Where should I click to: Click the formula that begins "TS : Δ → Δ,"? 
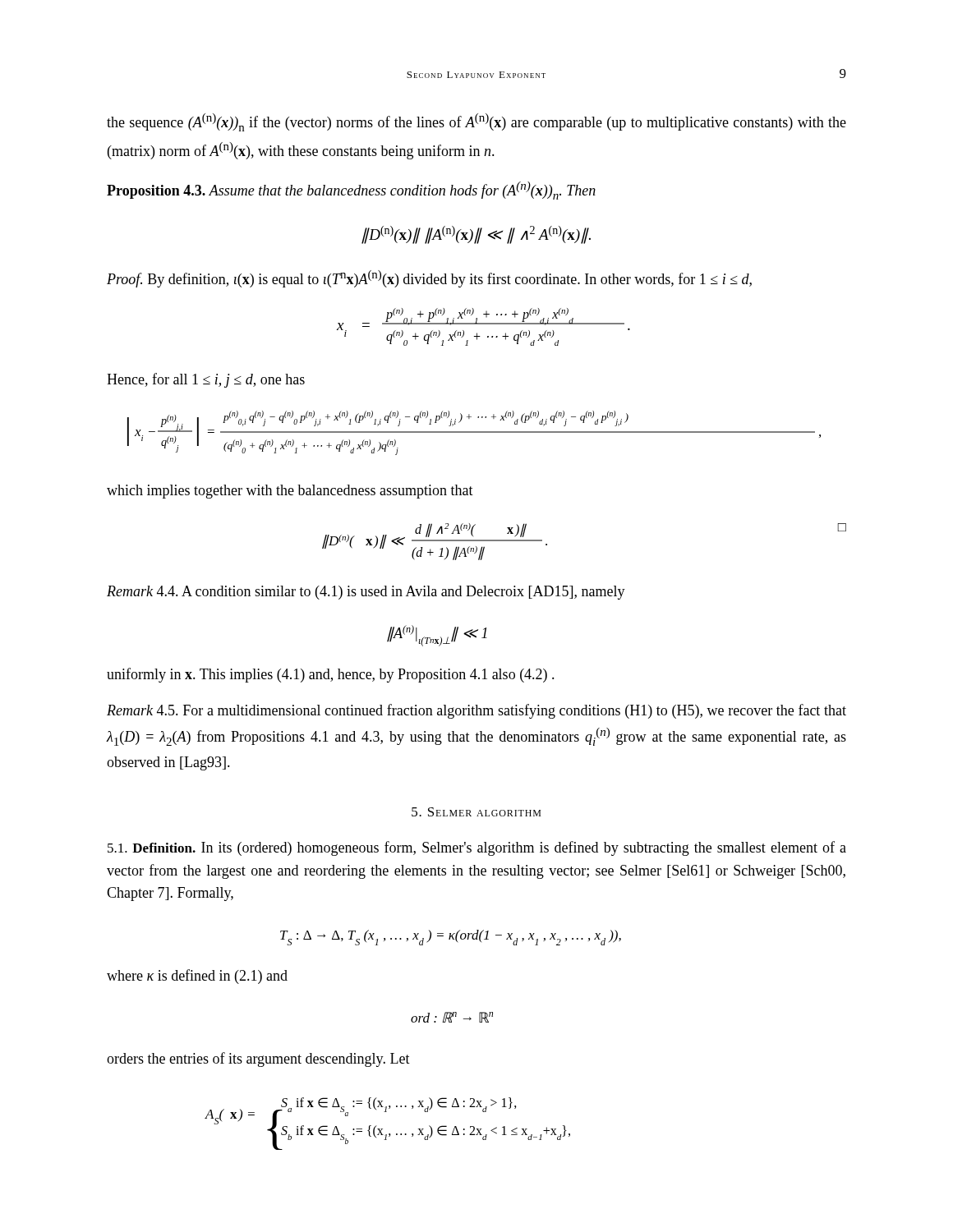click(476, 934)
